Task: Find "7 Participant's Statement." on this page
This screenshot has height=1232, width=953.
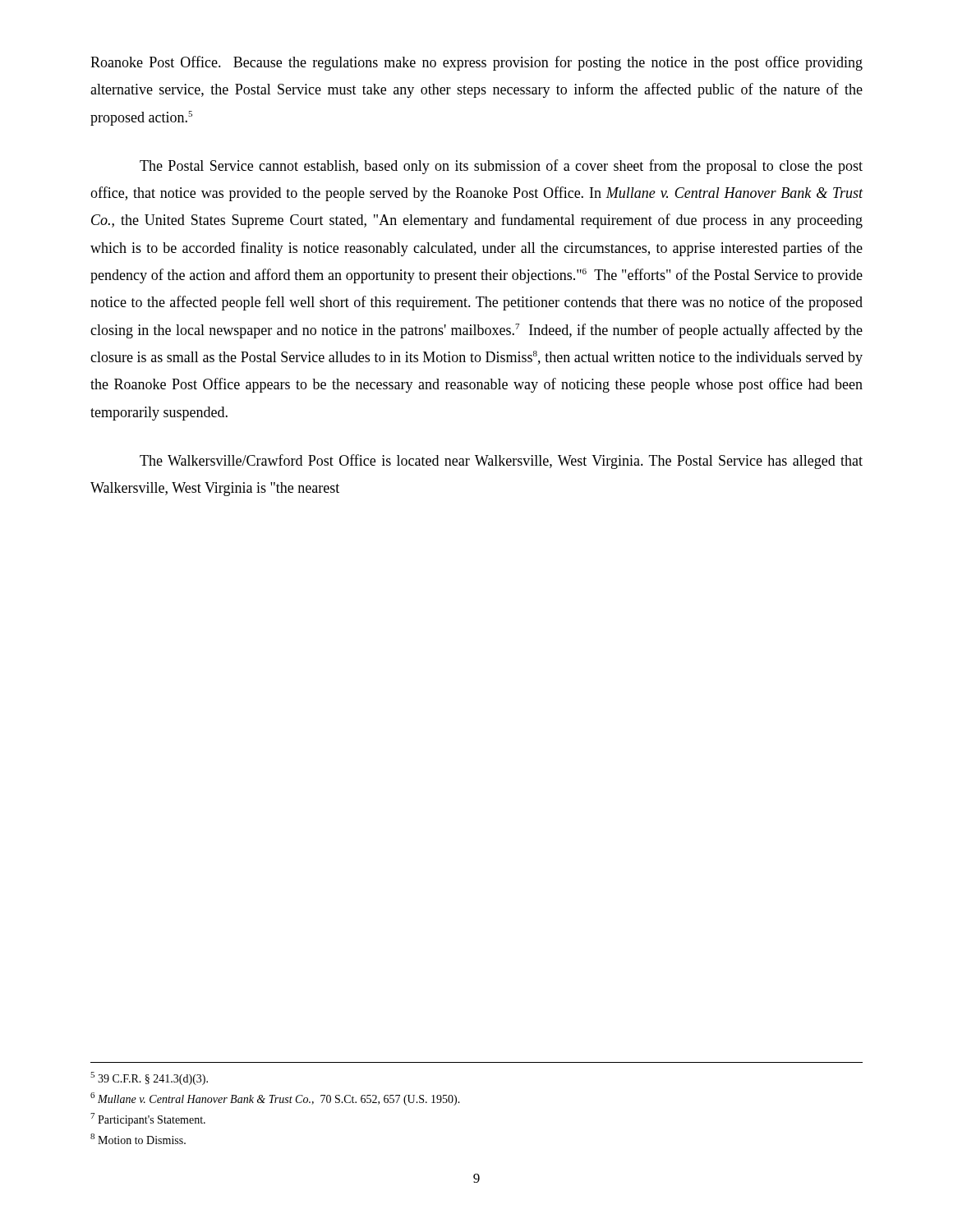Action: pyautogui.click(x=148, y=1118)
